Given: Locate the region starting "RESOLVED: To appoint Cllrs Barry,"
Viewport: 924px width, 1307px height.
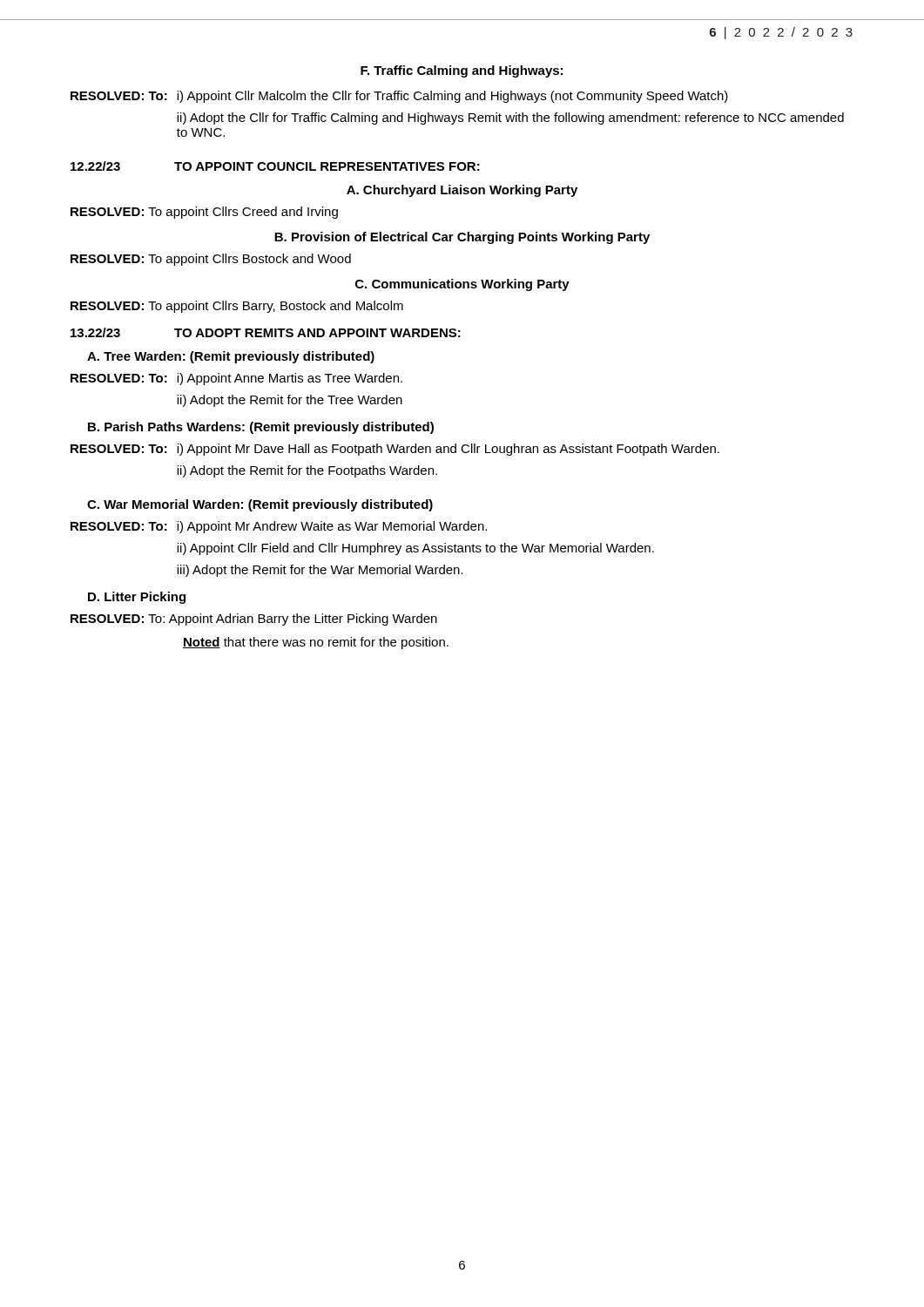Looking at the screenshot, I should pyautogui.click(x=237, y=305).
